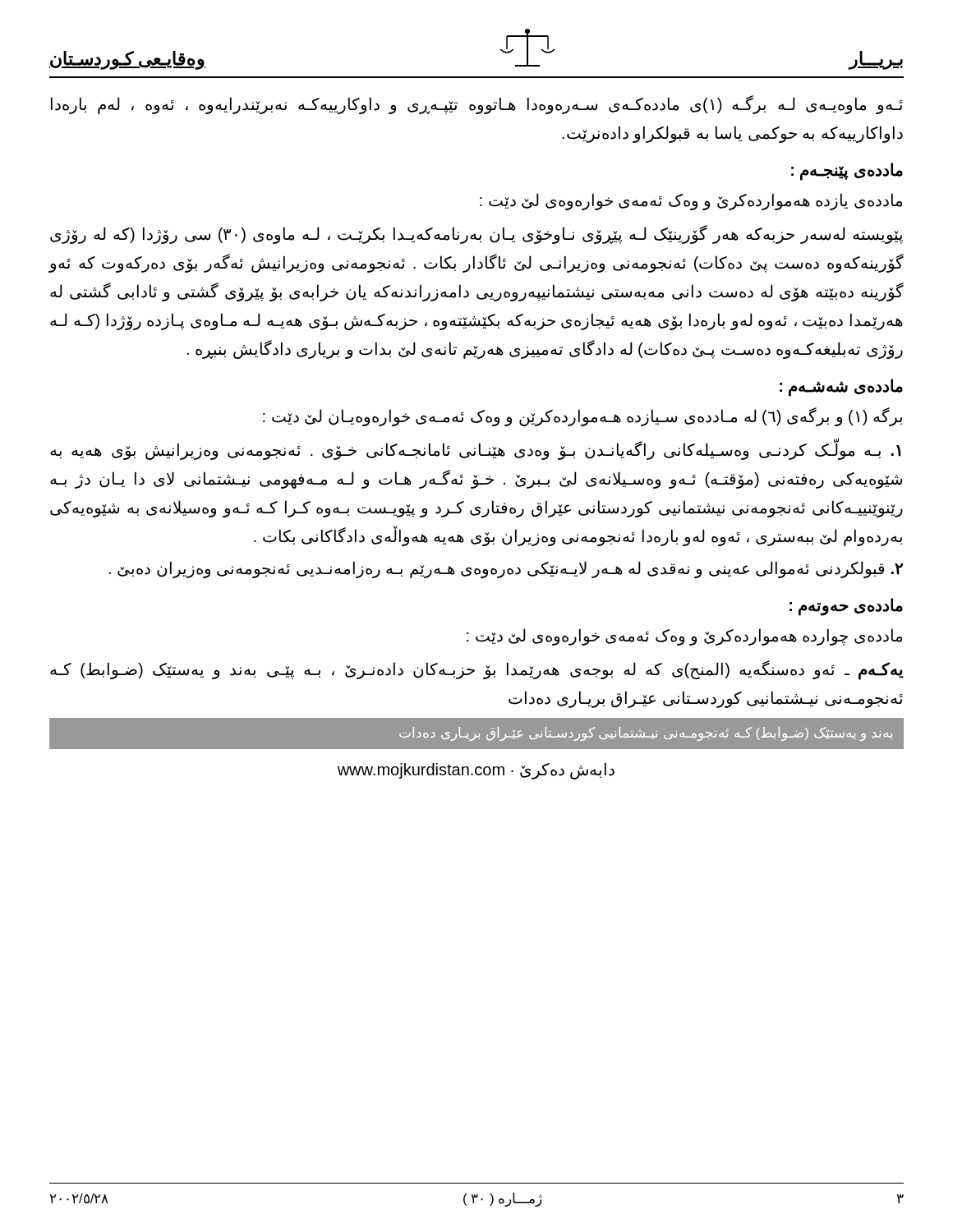953x1232 pixels.
Task: Find the block on this page that starts "ماددەی یازدە ھەمواردەکرێ"
Action: pyautogui.click(x=476, y=201)
